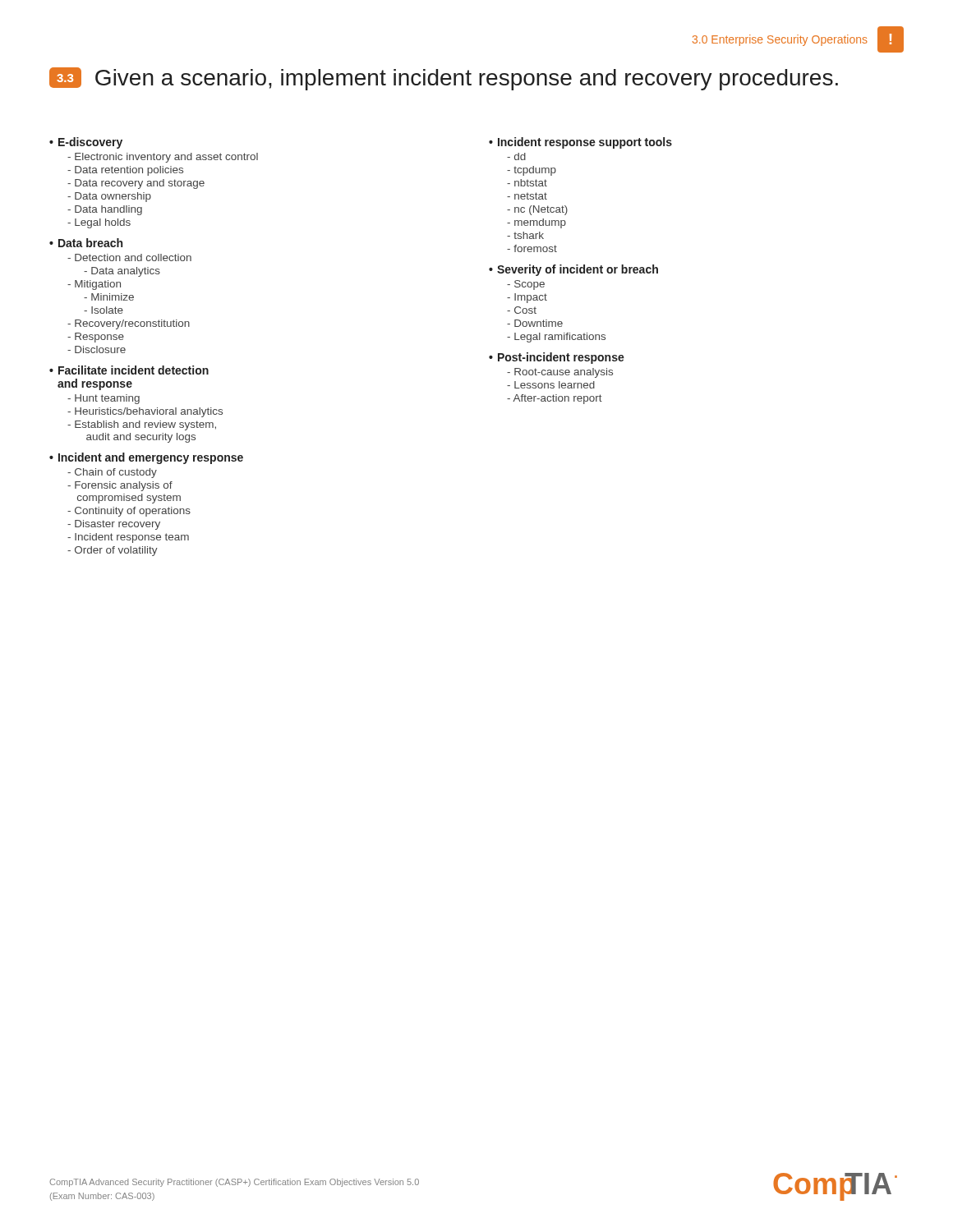Find the block starting "Severity of incident or"
This screenshot has height=1232, width=953.
(573, 270)
